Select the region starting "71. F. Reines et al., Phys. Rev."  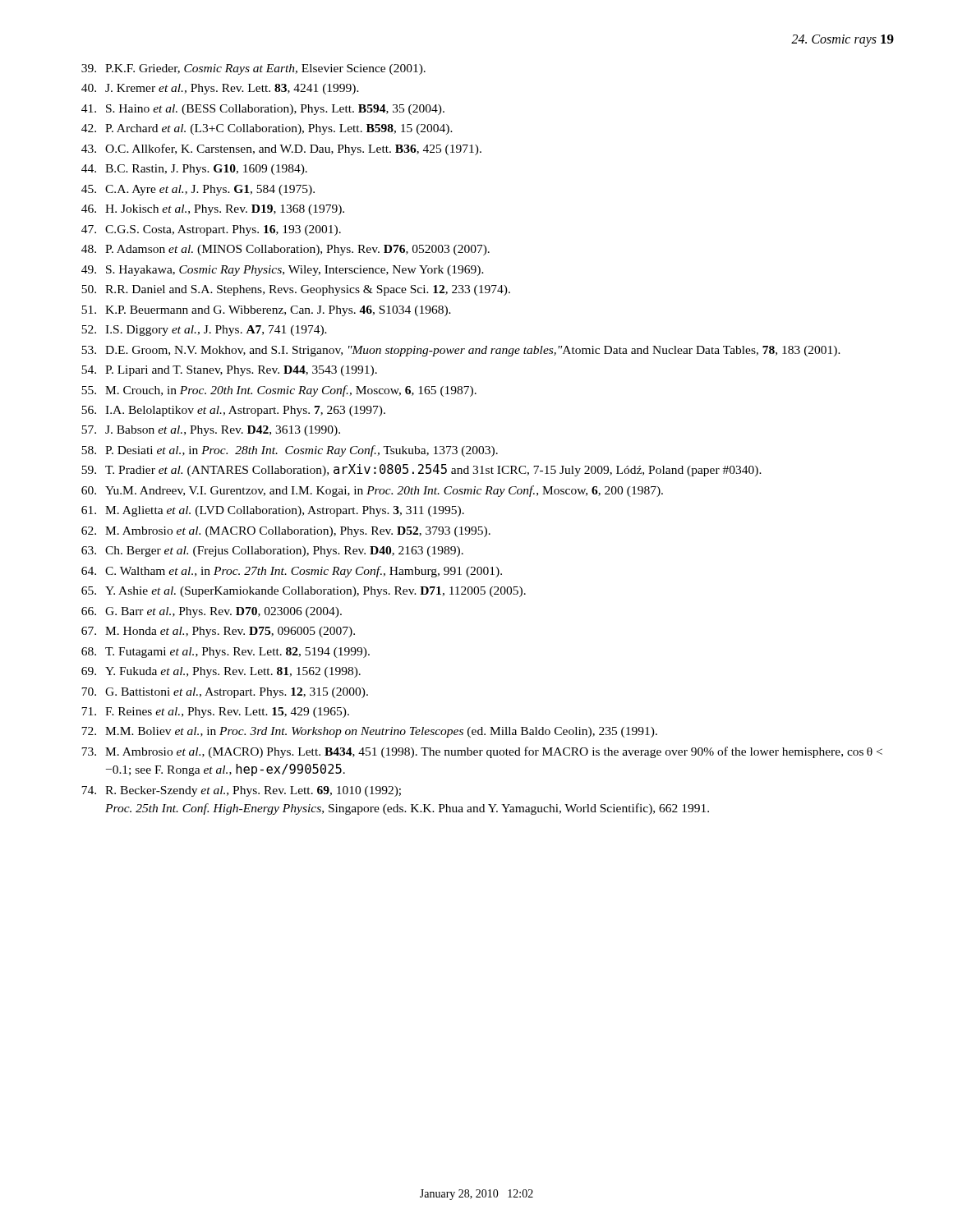215,713
